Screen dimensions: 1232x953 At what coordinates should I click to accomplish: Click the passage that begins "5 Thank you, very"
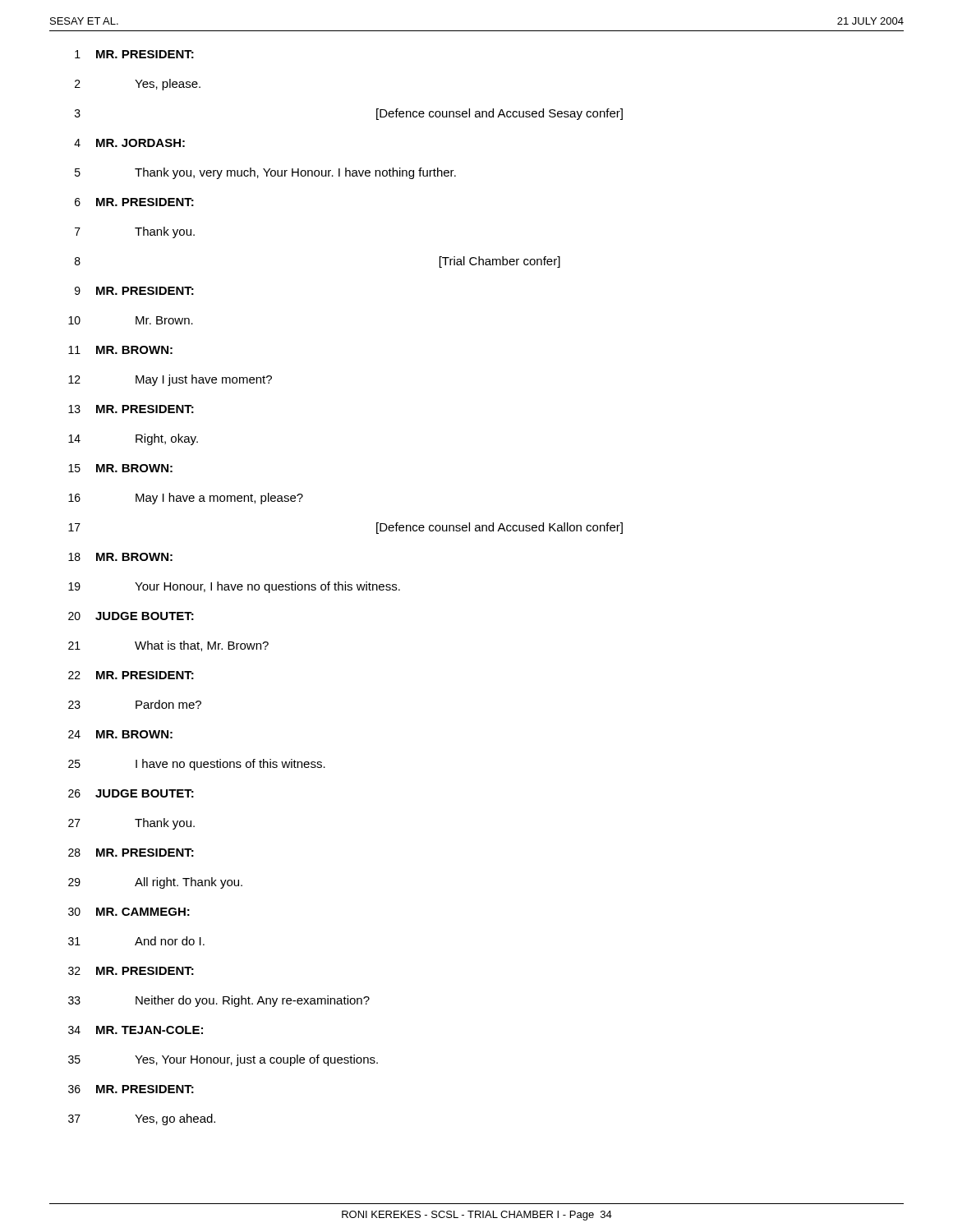tap(265, 173)
